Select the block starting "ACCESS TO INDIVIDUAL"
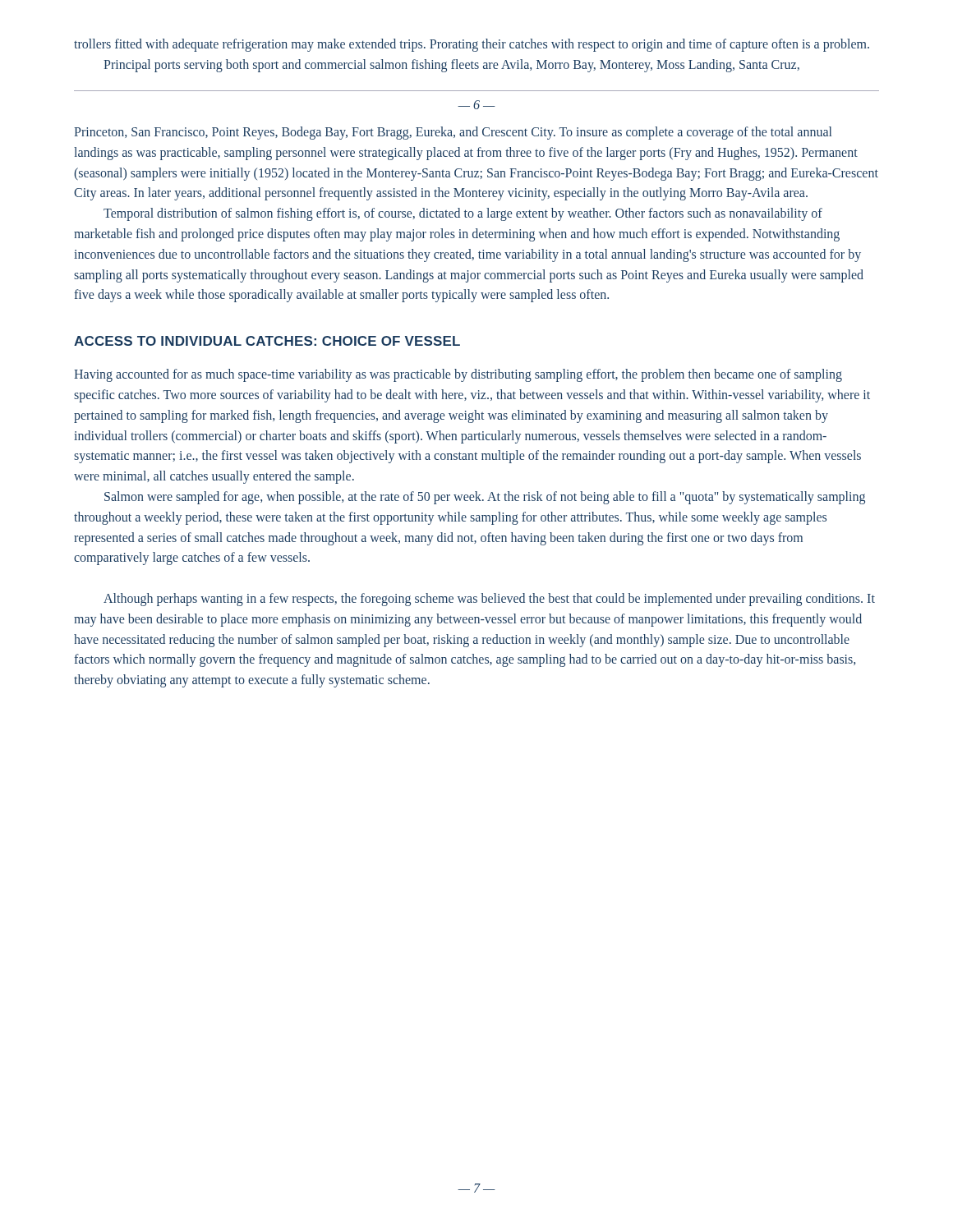This screenshot has width=953, height=1232. pyautogui.click(x=267, y=341)
